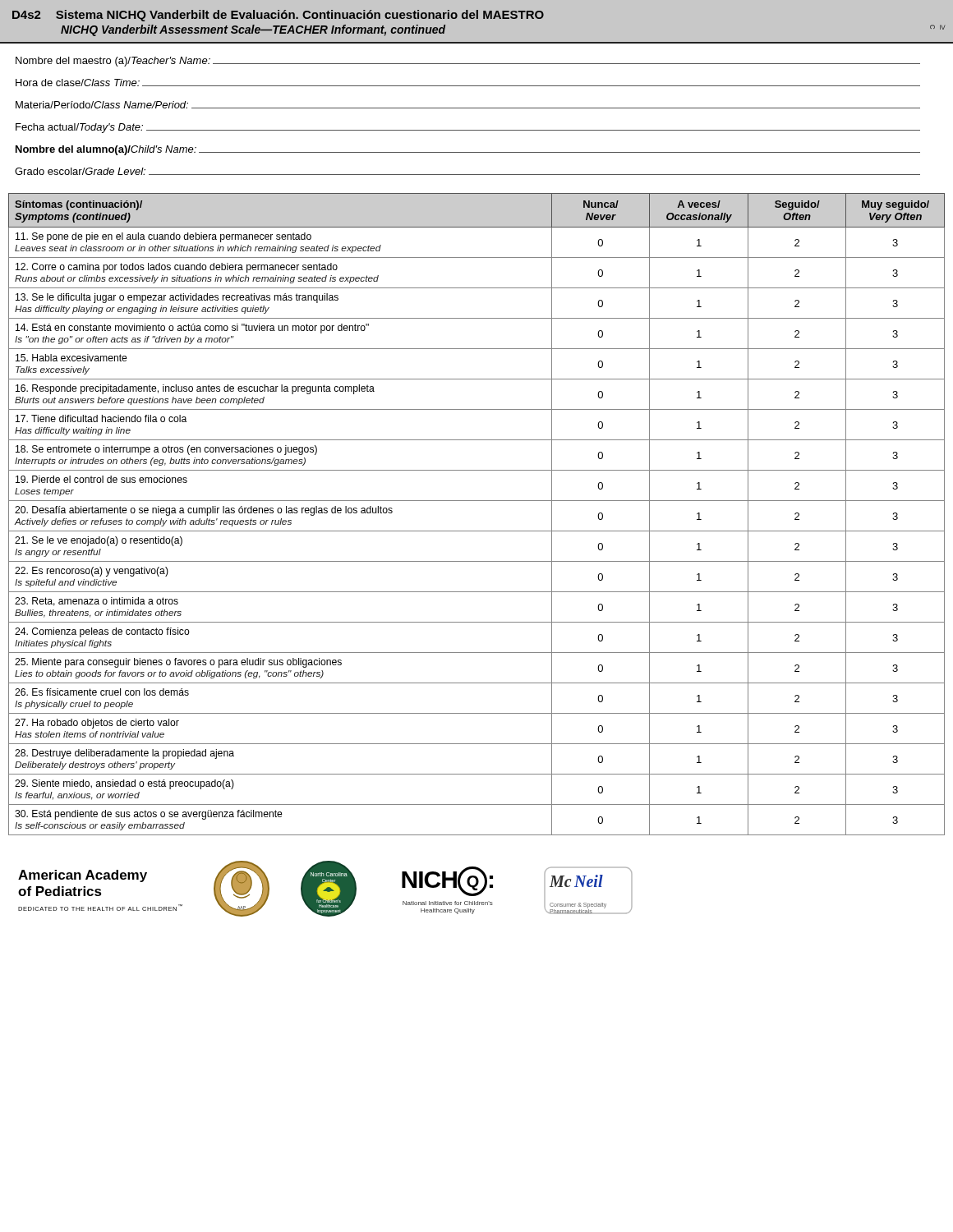Image resolution: width=953 pixels, height=1232 pixels.
Task: Click on the text that says "Fecha actual/Today's Date:"
Action: [x=467, y=126]
